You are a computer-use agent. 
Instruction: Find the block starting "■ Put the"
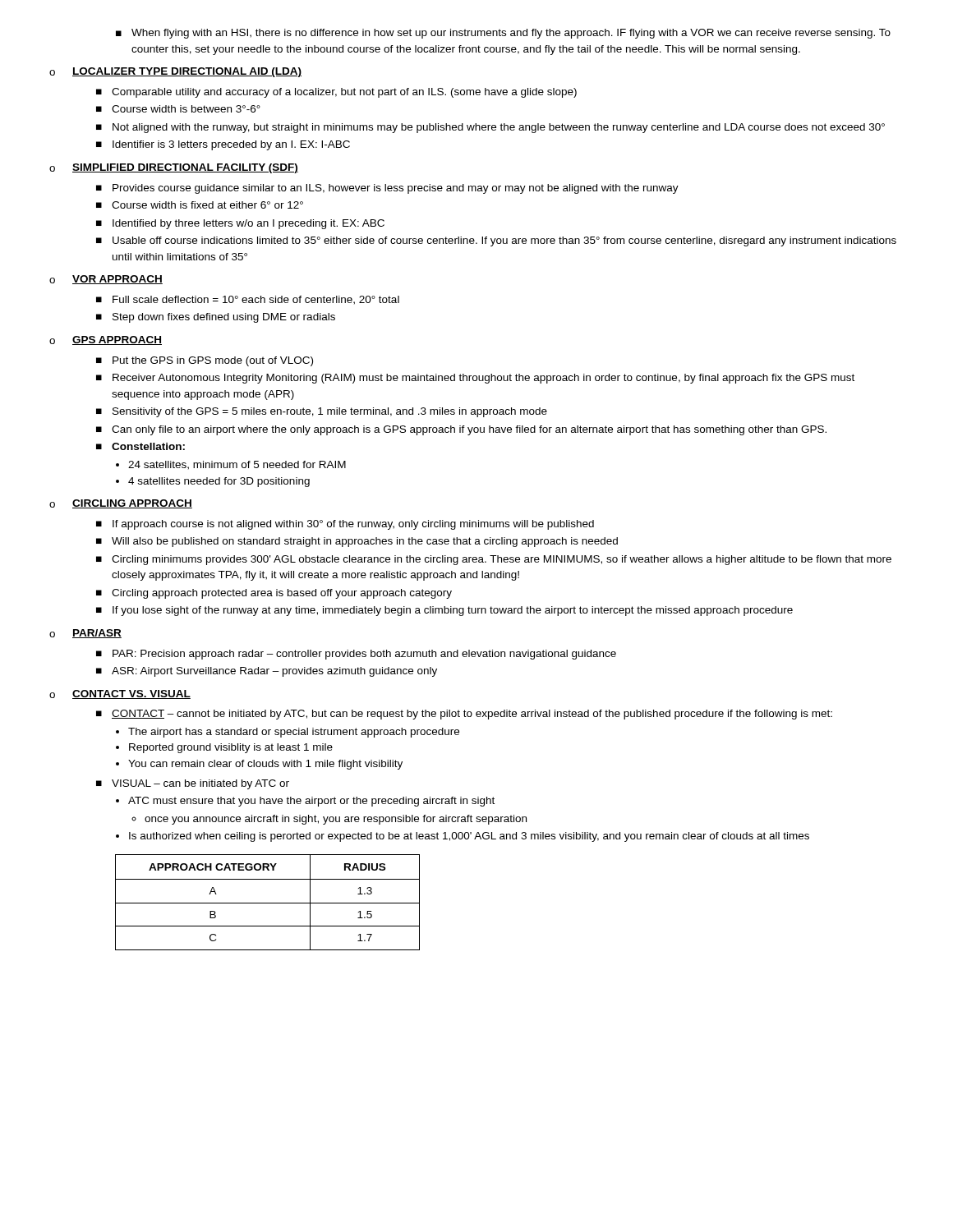(205, 360)
